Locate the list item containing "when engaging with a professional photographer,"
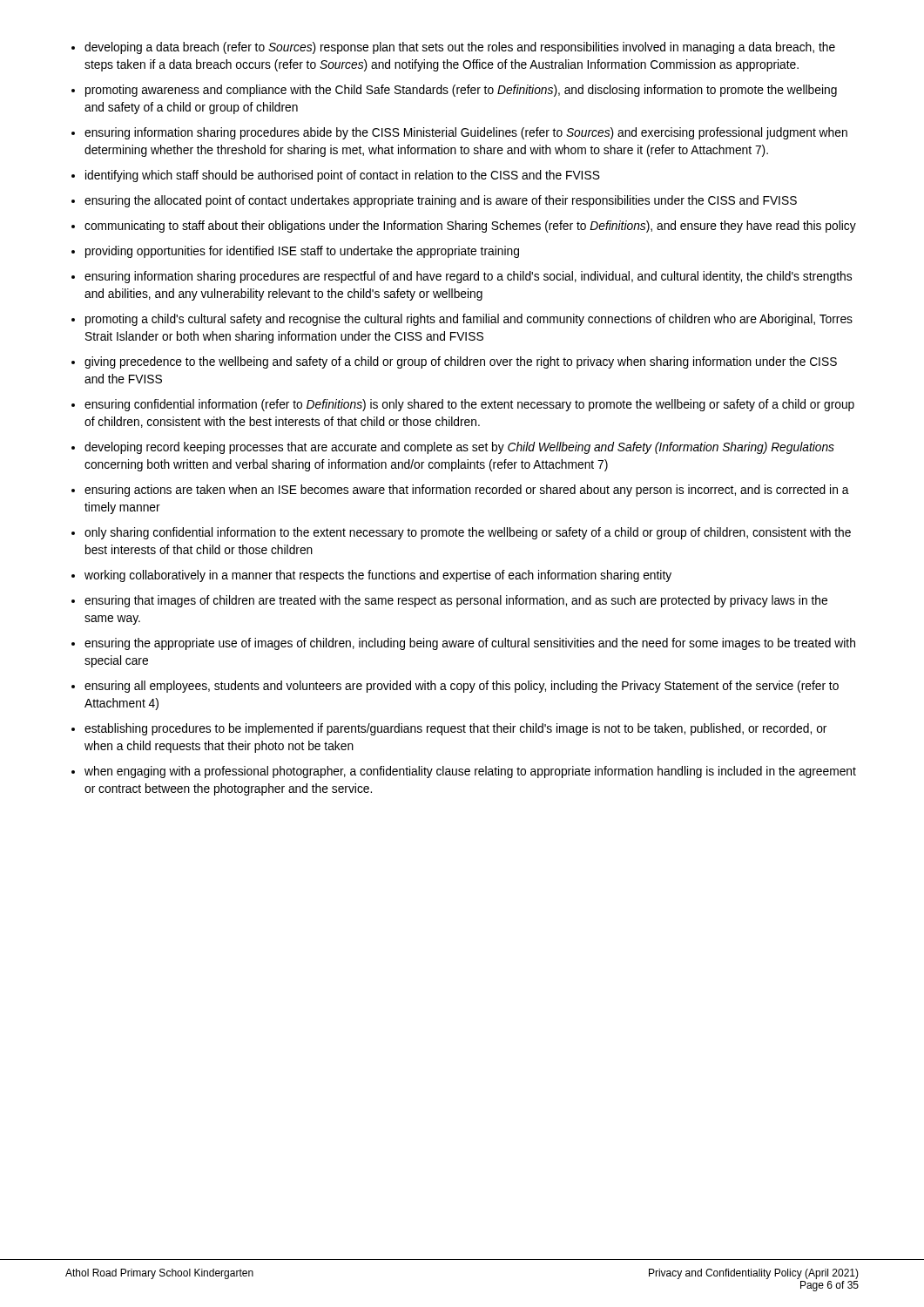Viewport: 924px width, 1307px height. [470, 780]
